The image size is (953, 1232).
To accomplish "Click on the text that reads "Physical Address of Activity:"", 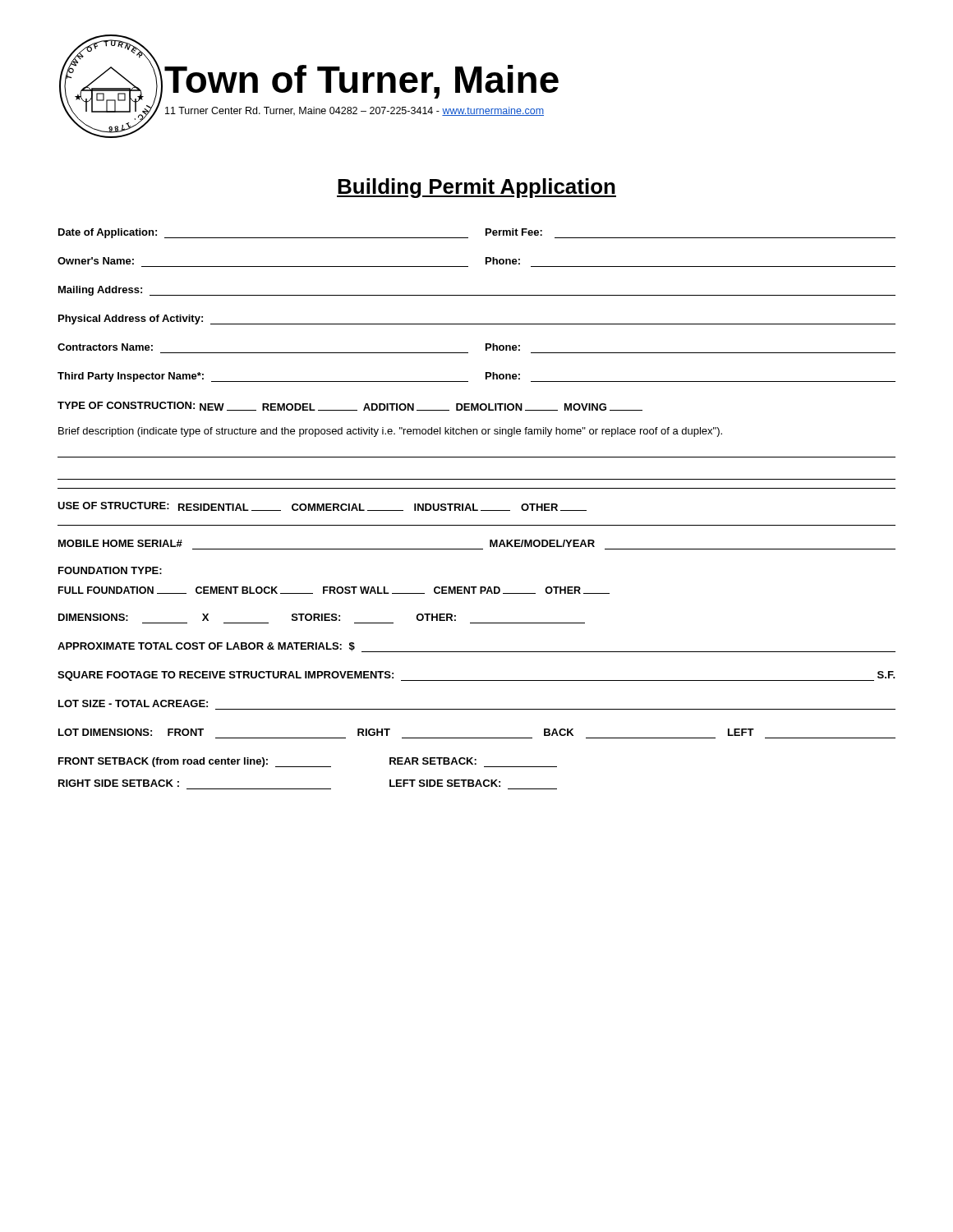I will (x=476, y=317).
